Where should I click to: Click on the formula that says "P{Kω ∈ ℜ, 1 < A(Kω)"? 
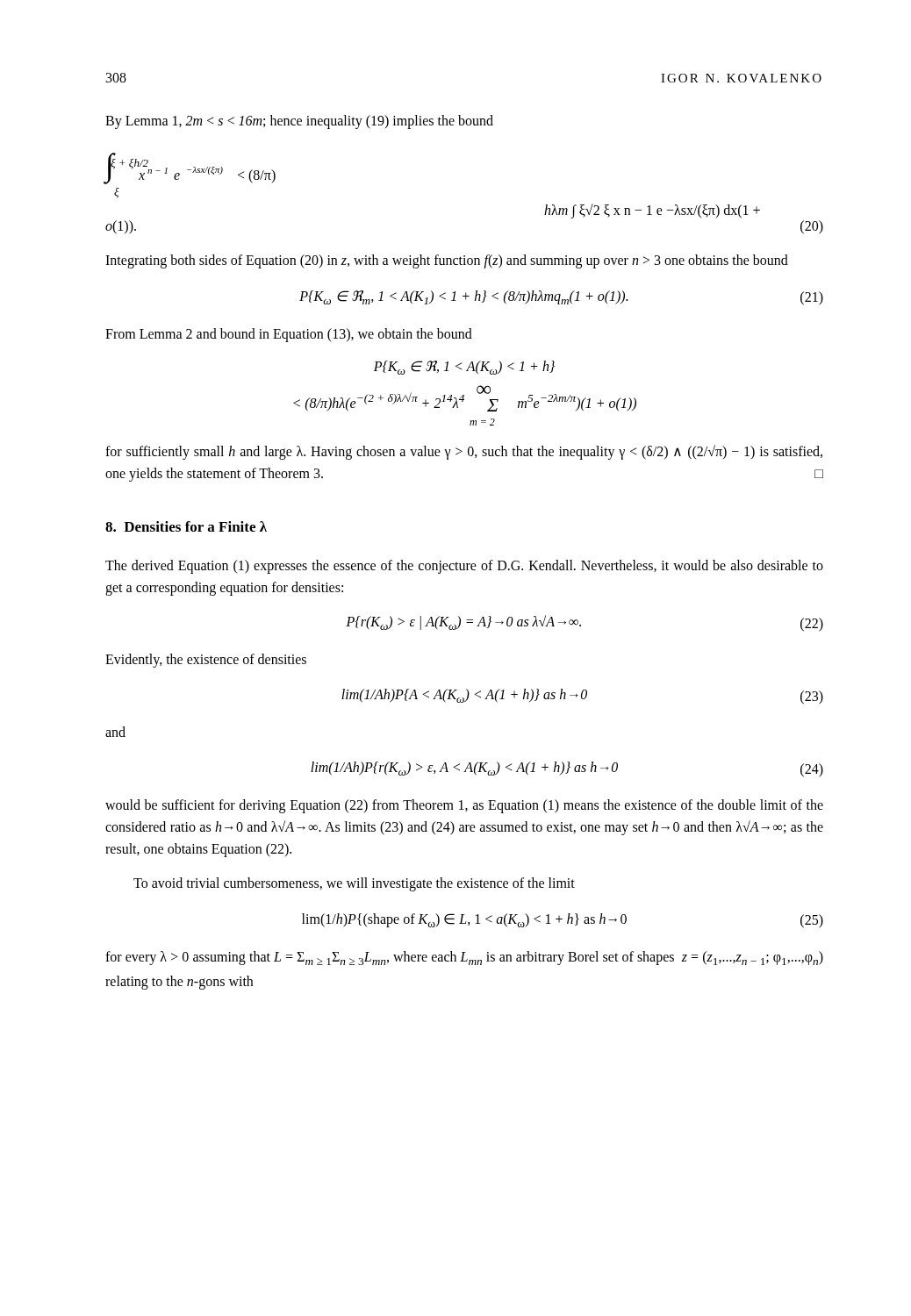pyautogui.click(x=464, y=392)
